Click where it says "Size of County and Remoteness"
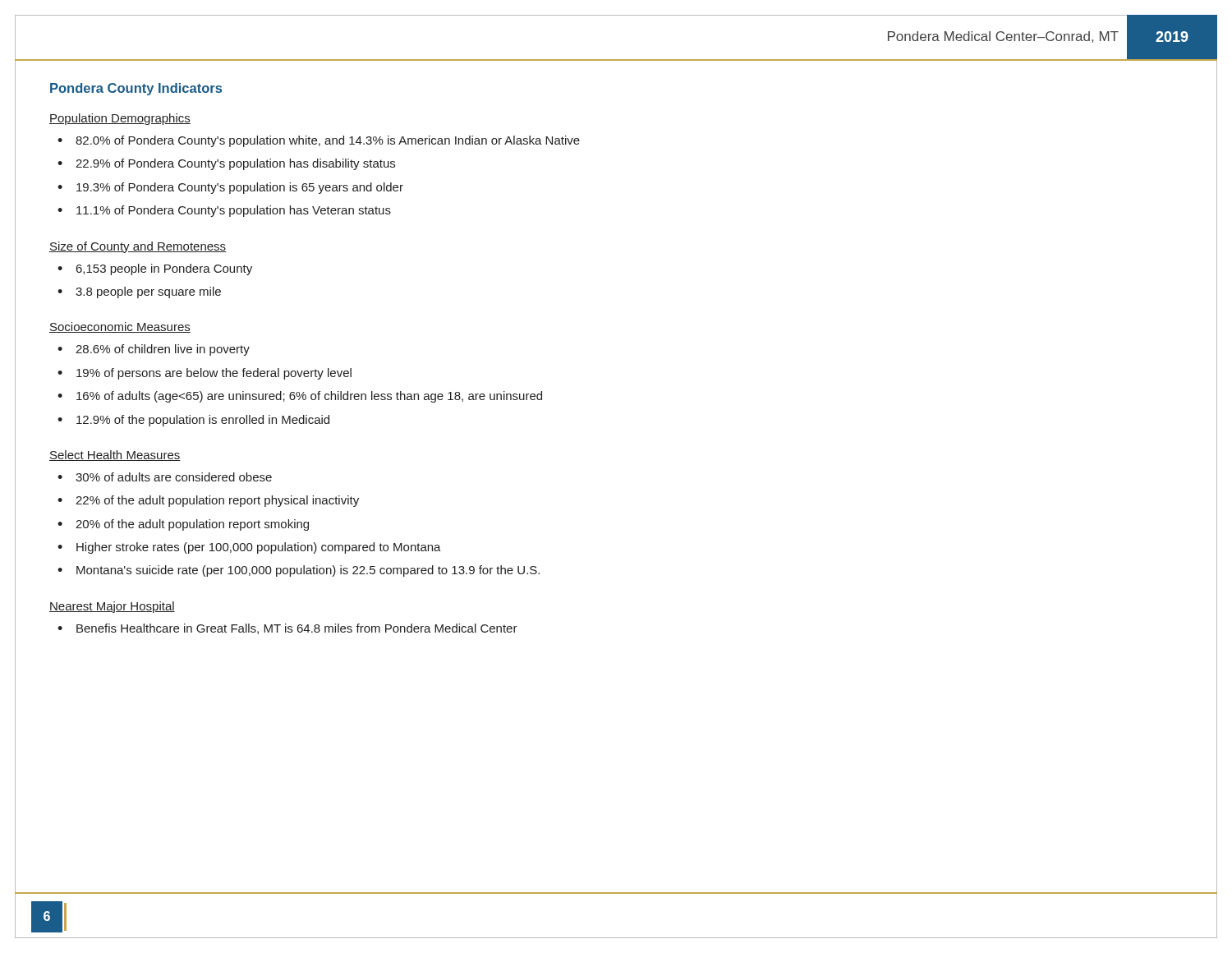 (x=138, y=246)
